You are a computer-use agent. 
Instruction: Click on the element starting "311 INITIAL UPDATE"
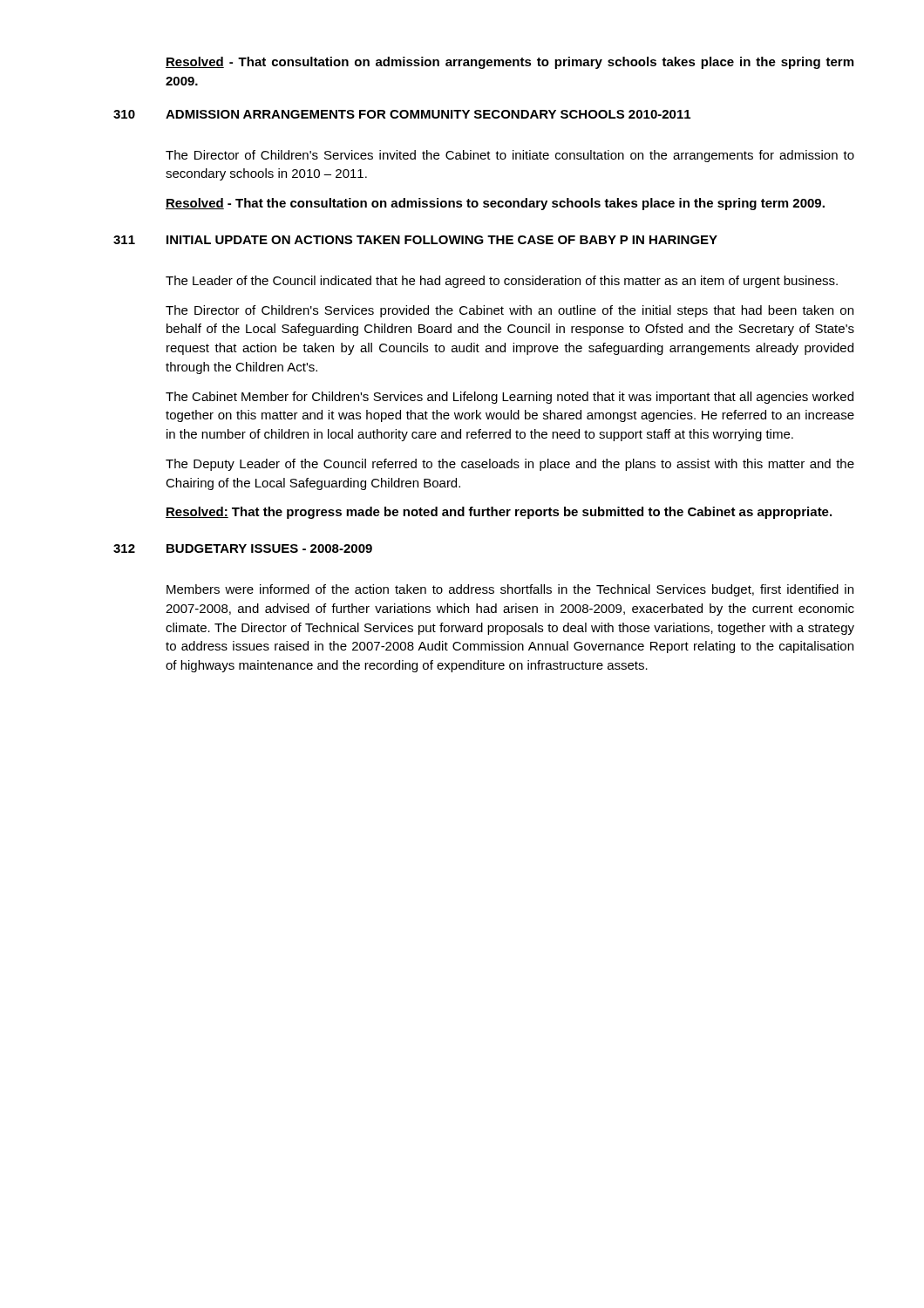tap(484, 244)
